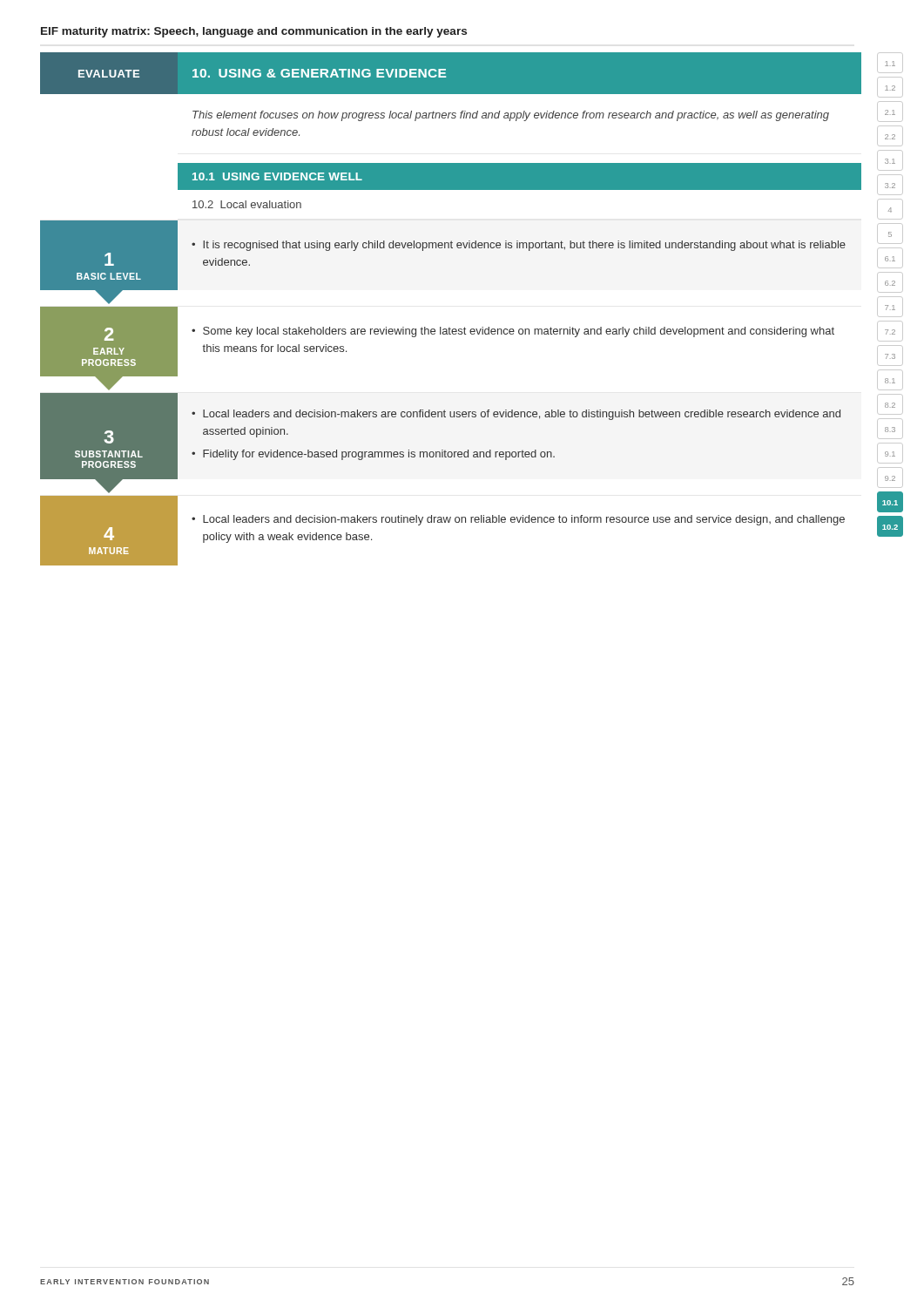Where is the passage that starts "Some key local stakeholders"?
Image resolution: width=924 pixels, height=1307 pixels.
coord(520,342)
